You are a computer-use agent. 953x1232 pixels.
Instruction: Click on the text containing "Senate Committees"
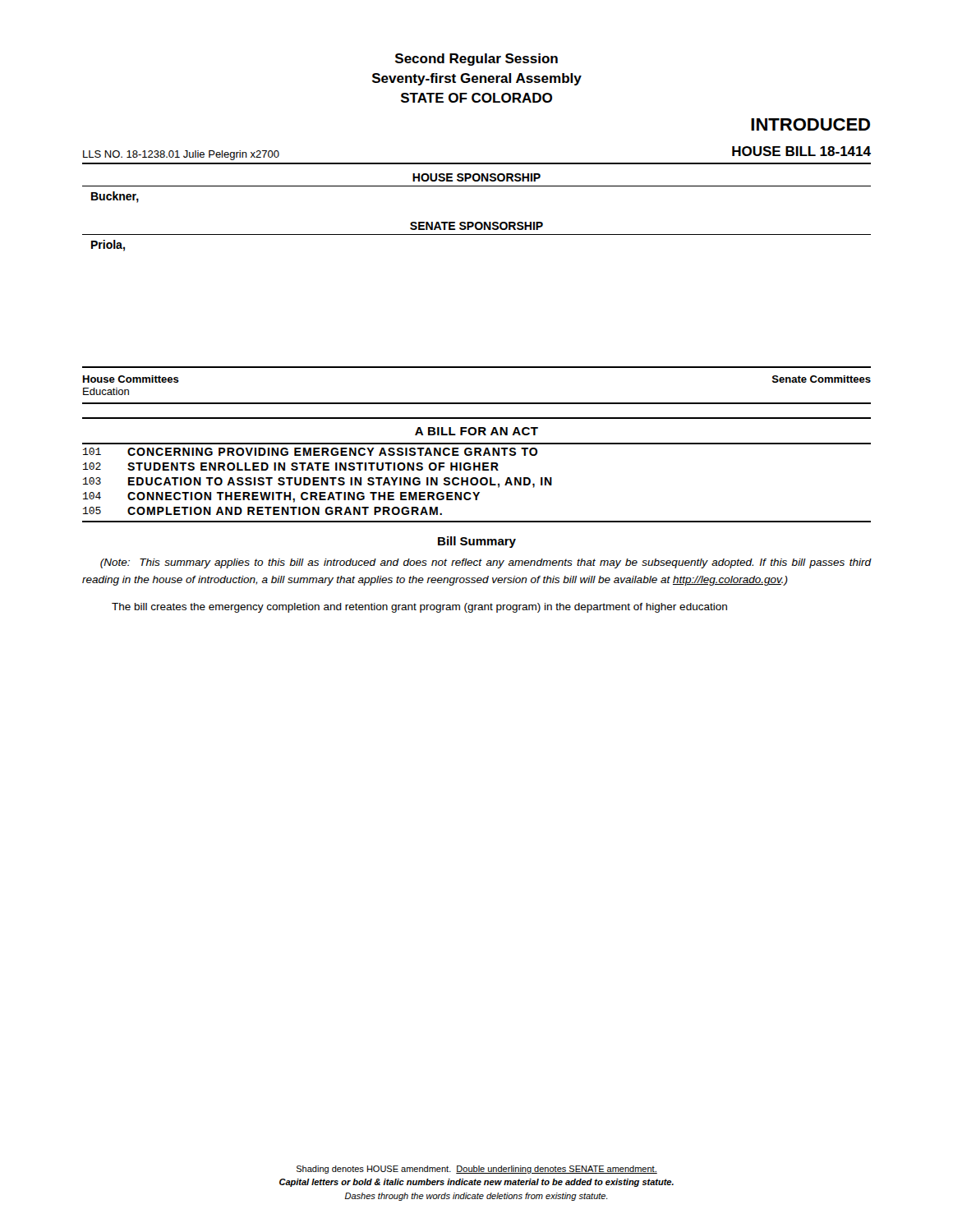(x=821, y=379)
